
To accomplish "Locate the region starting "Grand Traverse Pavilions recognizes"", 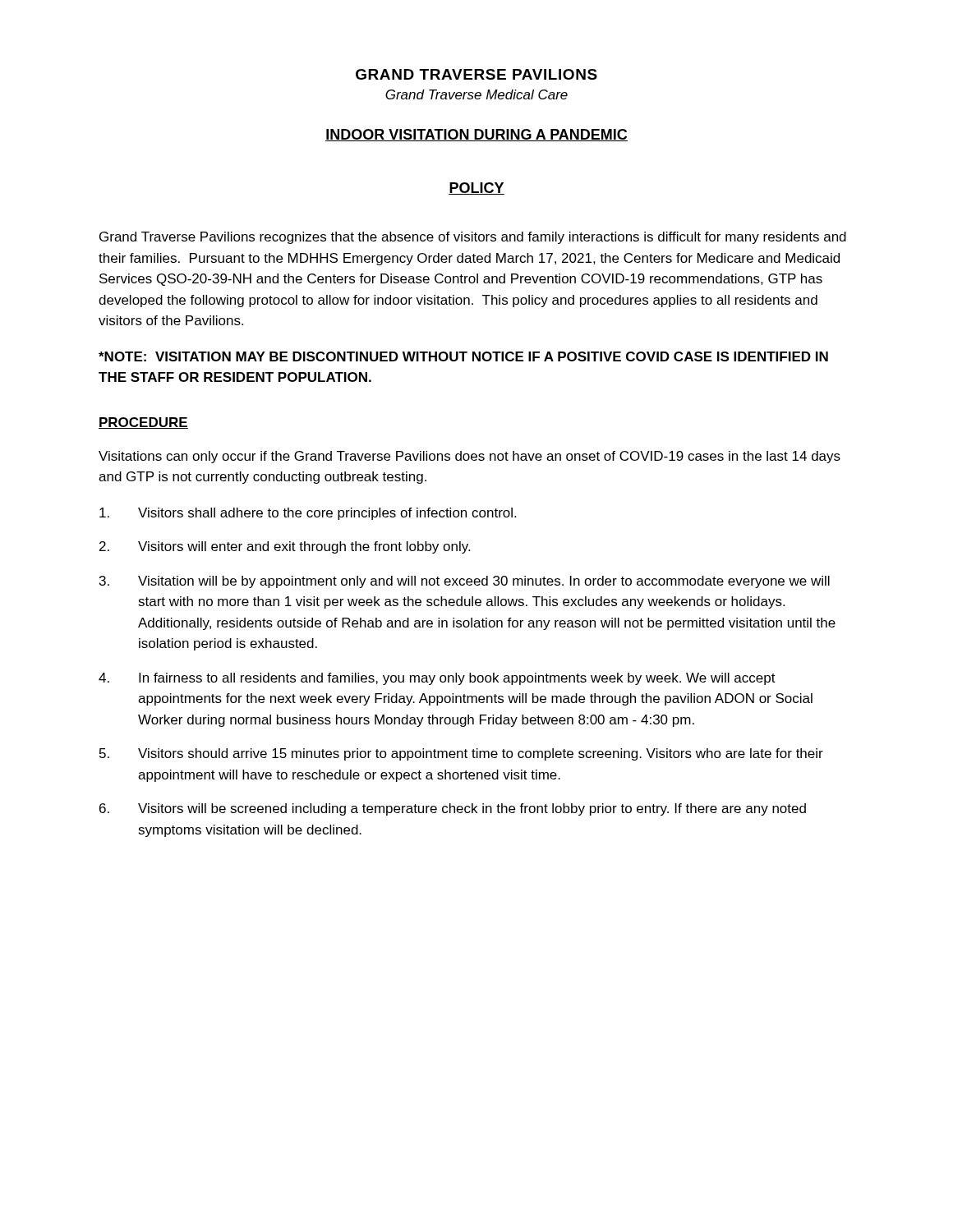I will [x=473, y=279].
